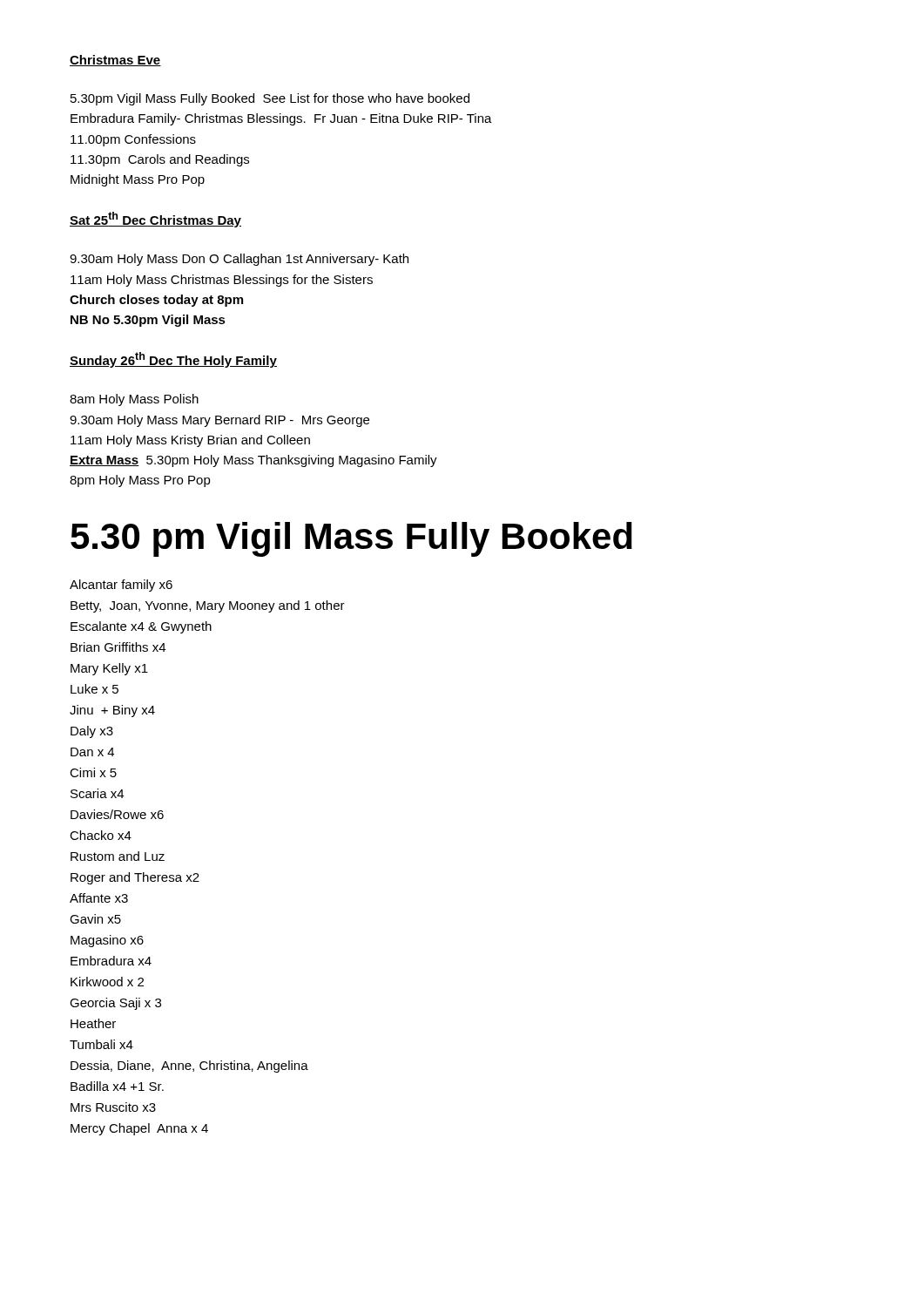
Task: Where does it say "Sunday 26th Dec The Holy Family"?
Action: 173,360
